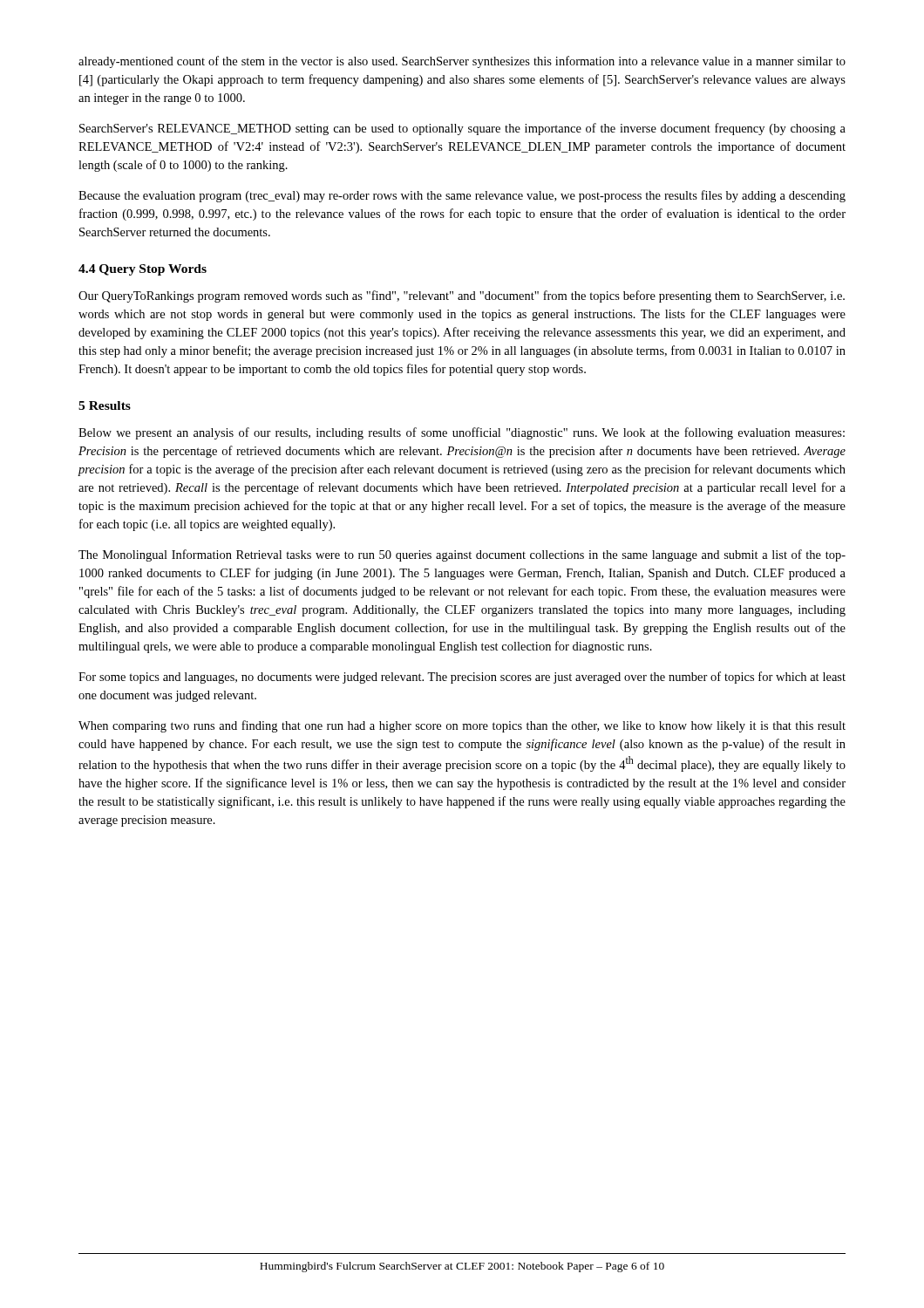Viewport: 924px width, 1308px height.
Task: Select the region starting "SearchServer's RELEVANCE_METHOD setting can be"
Action: coord(462,147)
